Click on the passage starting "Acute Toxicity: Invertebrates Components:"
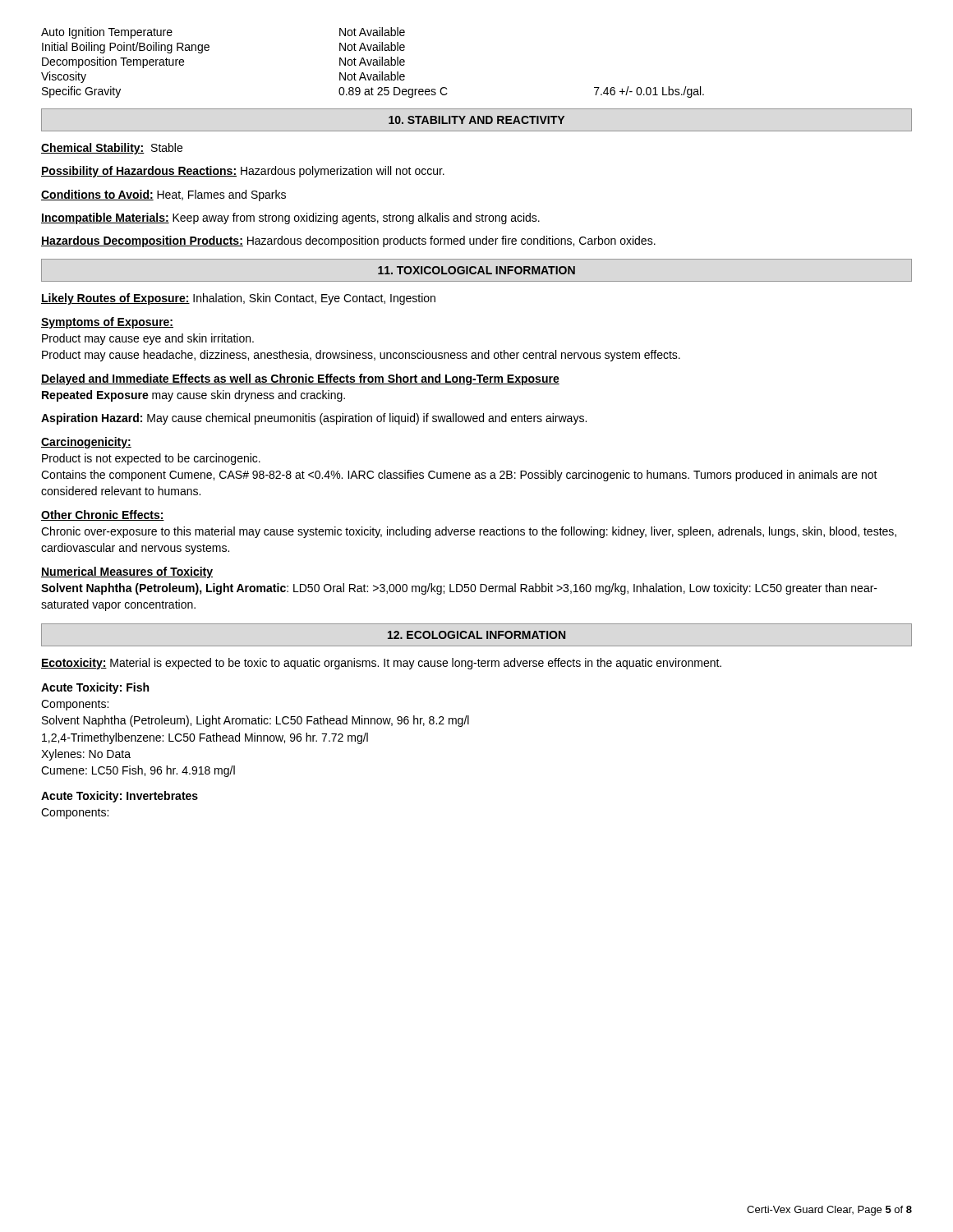 [120, 804]
